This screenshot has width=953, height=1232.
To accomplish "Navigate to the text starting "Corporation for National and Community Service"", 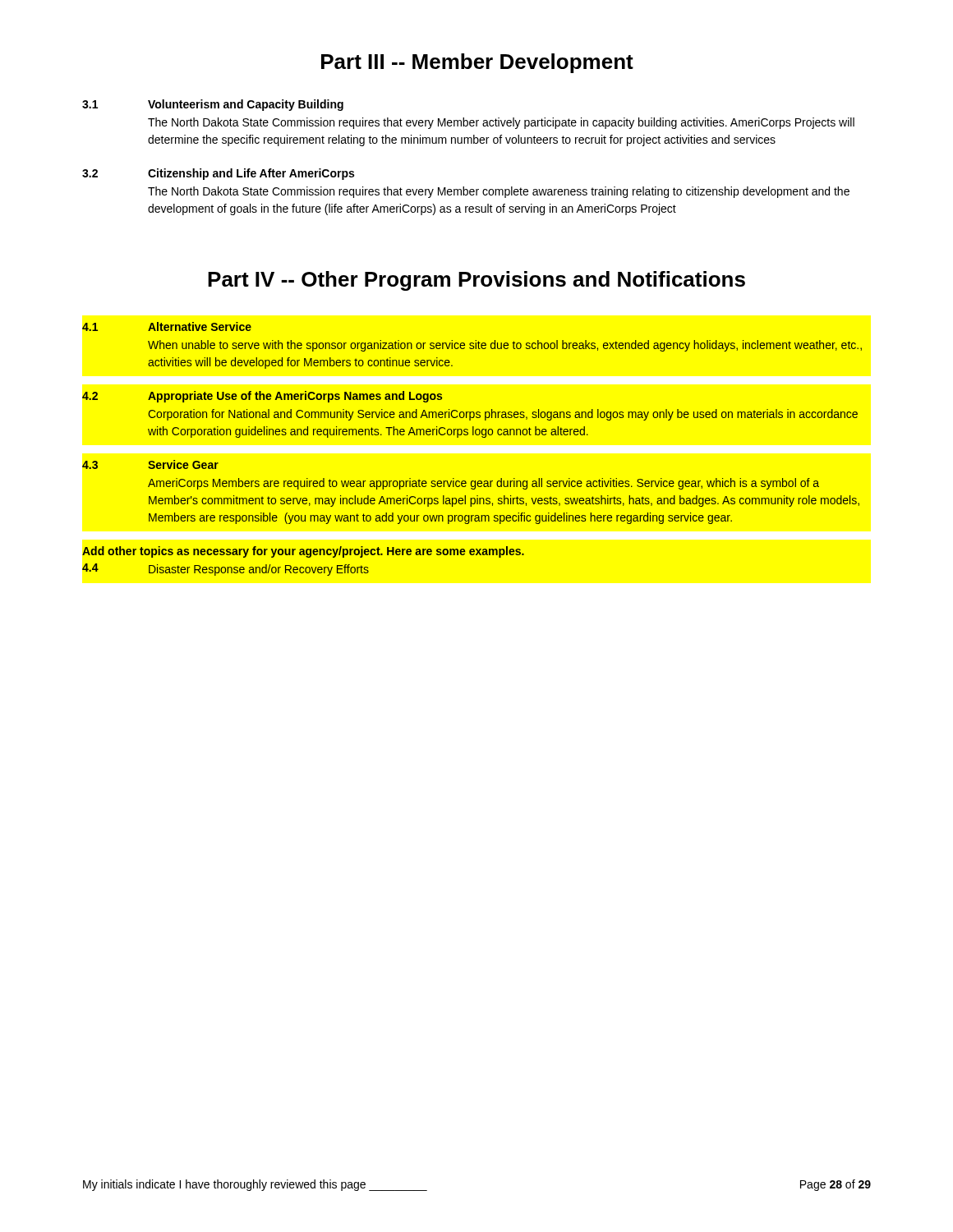I will click(503, 423).
